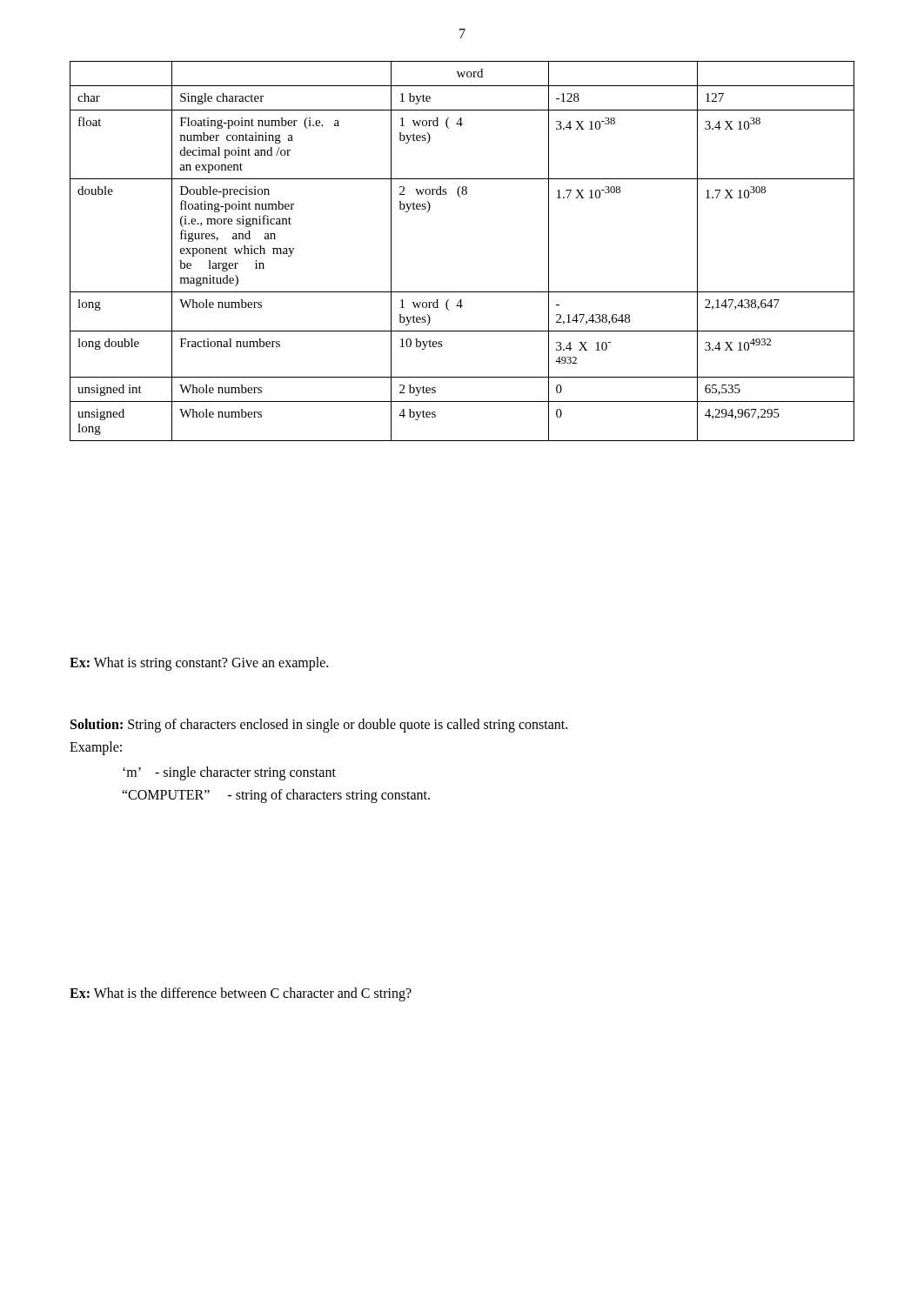Screen dimensions: 1305x924
Task: Find the table that mentions "unsigned int"
Action: (x=462, y=251)
